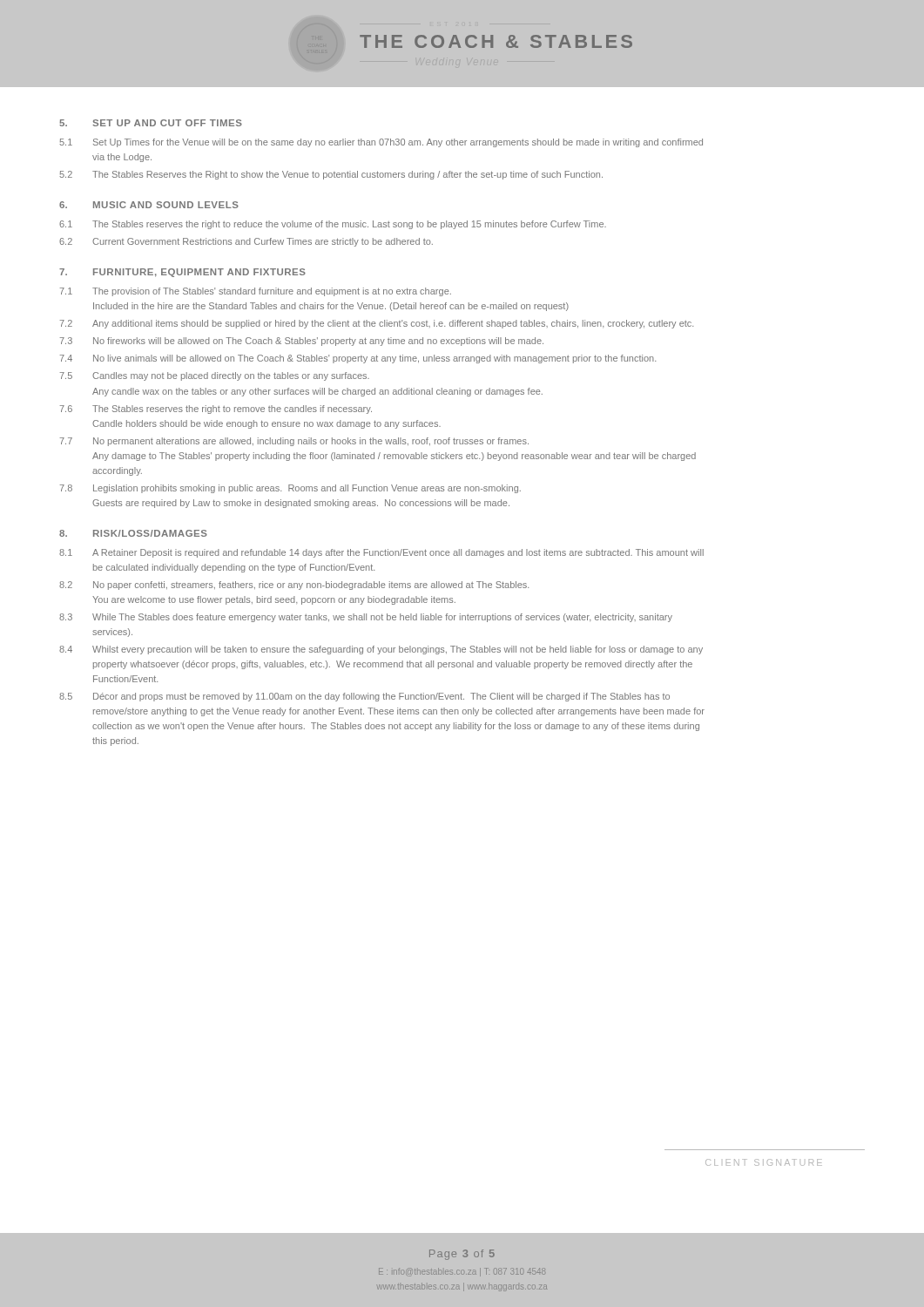The width and height of the screenshot is (924, 1307).
Task: Find the block starting "7.4 No live animals will be allowed on"
Action: [x=358, y=359]
